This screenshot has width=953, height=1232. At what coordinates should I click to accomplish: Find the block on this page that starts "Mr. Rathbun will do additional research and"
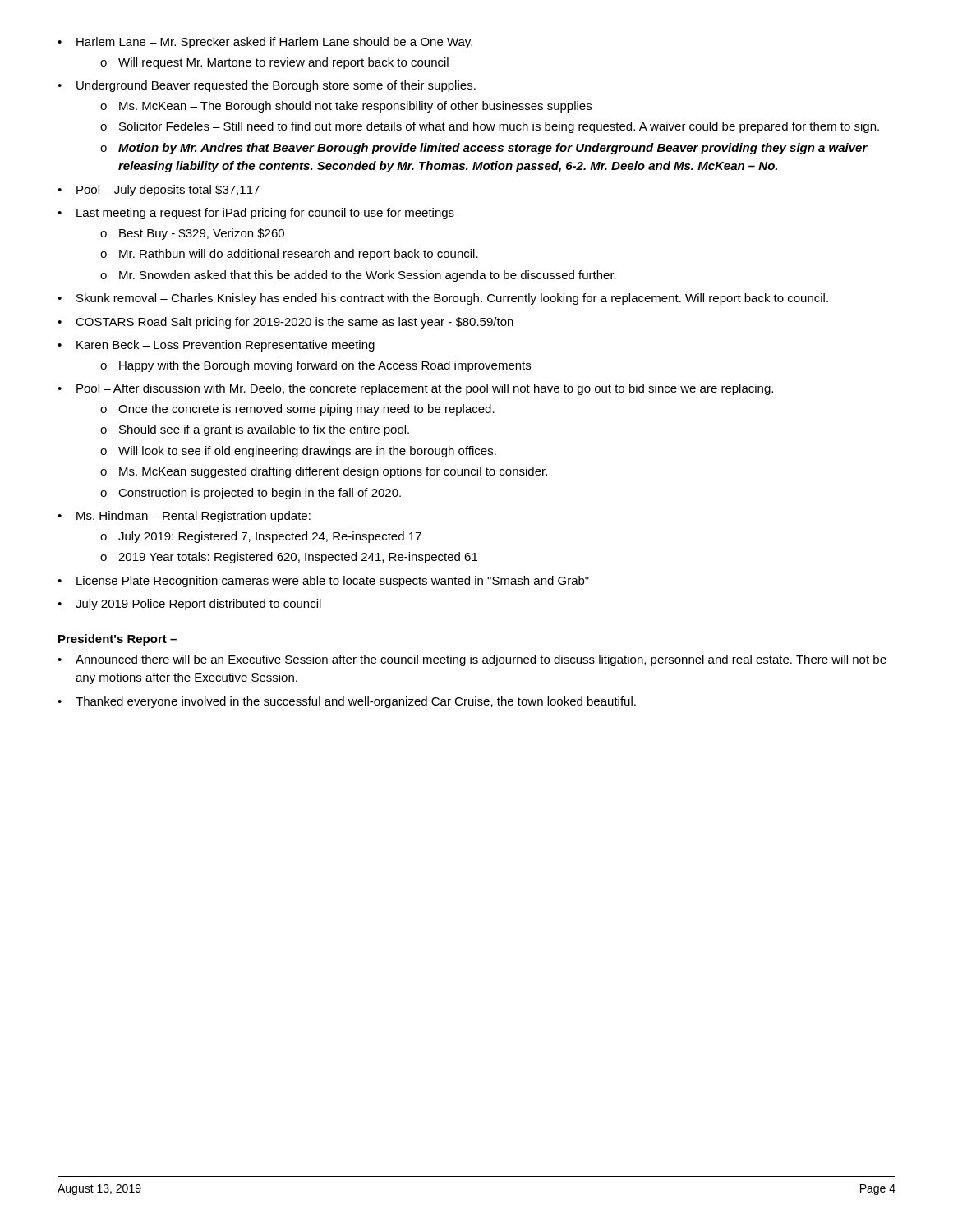(x=298, y=253)
